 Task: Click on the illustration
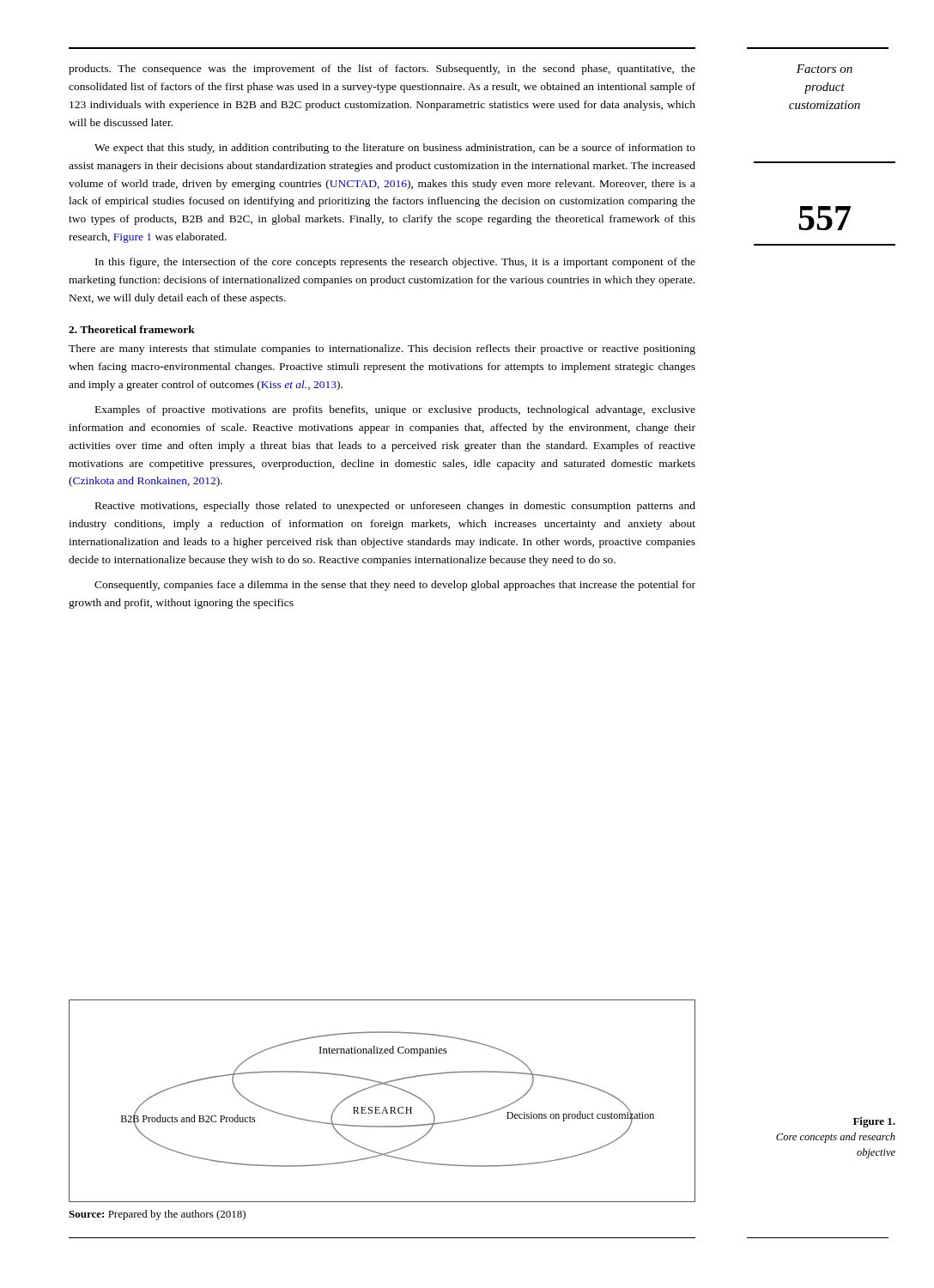click(382, 1101)
